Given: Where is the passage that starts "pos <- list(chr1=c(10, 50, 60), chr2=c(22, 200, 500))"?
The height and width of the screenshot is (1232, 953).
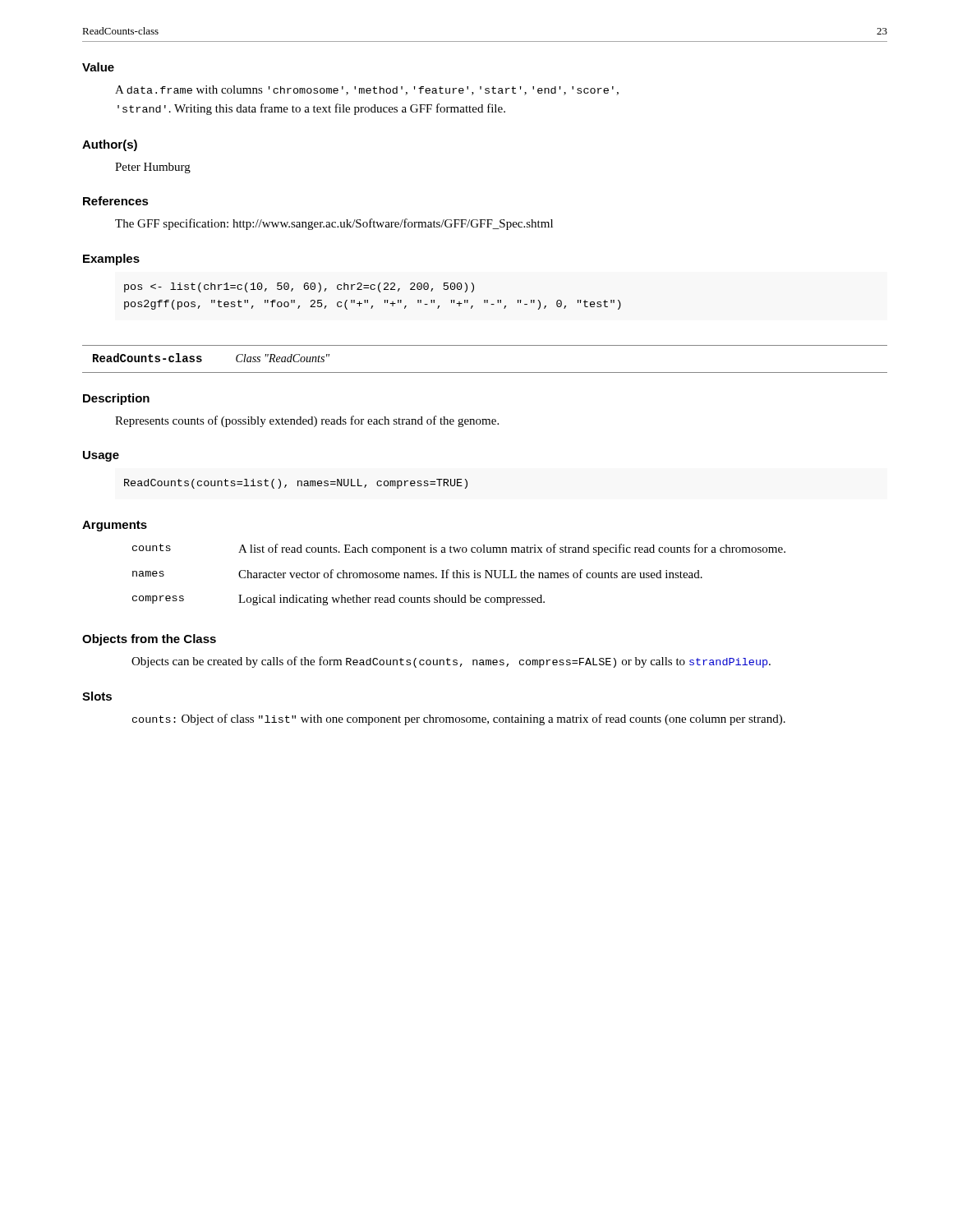Looking at the screenshot, I should pyautogui.click(x=373, y=296).
